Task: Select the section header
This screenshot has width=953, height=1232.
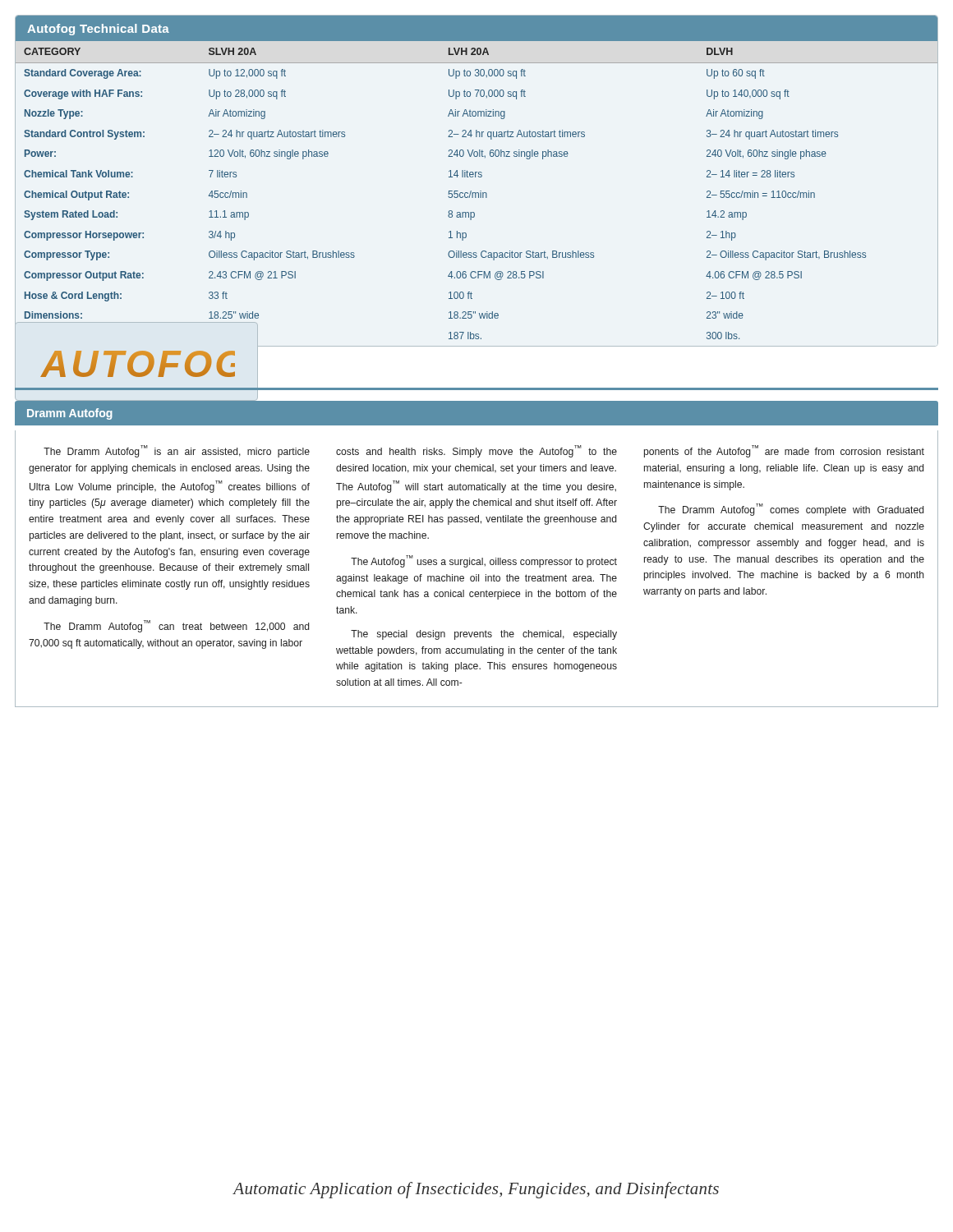Action: 70,413
